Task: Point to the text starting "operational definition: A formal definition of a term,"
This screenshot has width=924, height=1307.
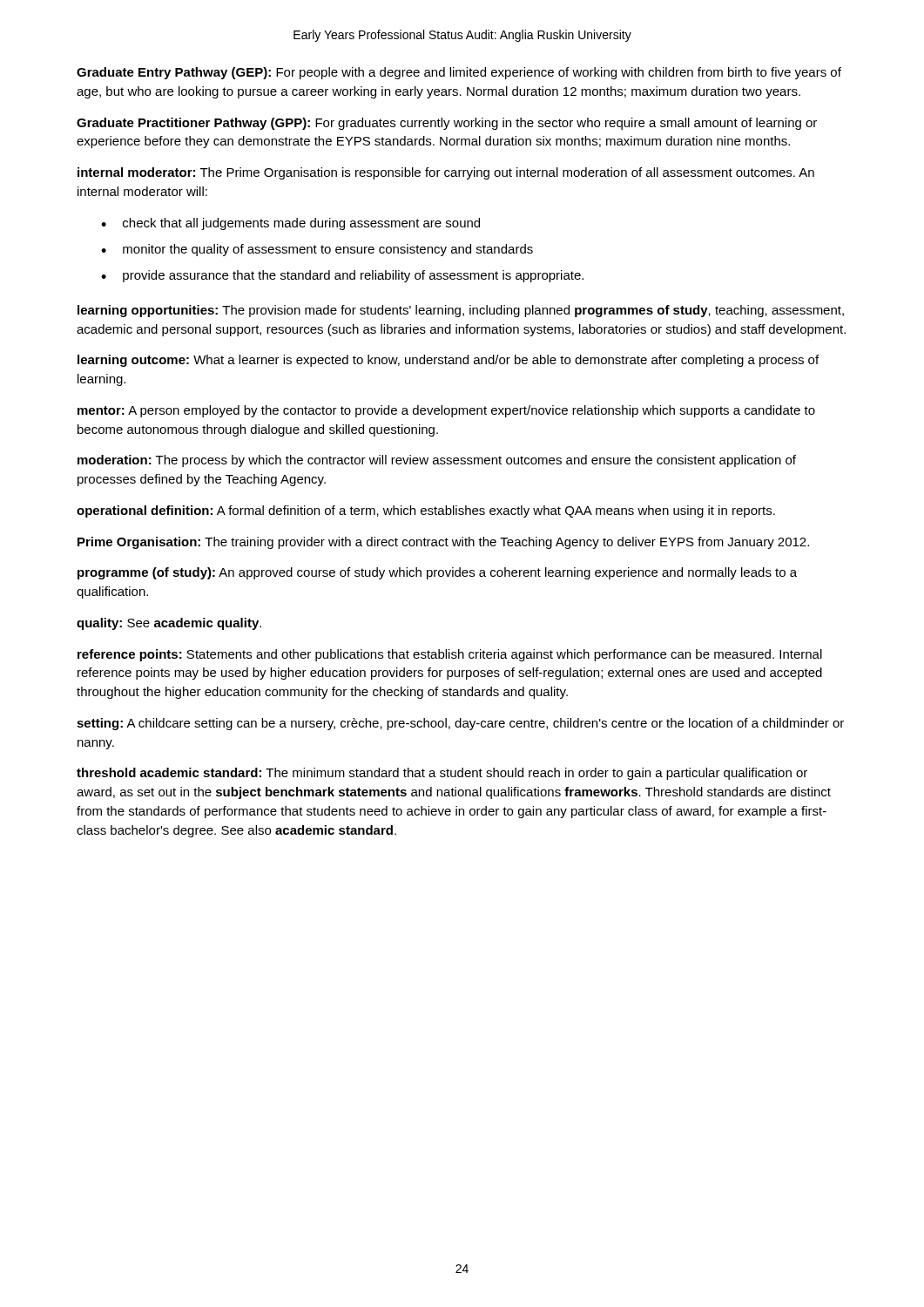Action: point(426,510)
